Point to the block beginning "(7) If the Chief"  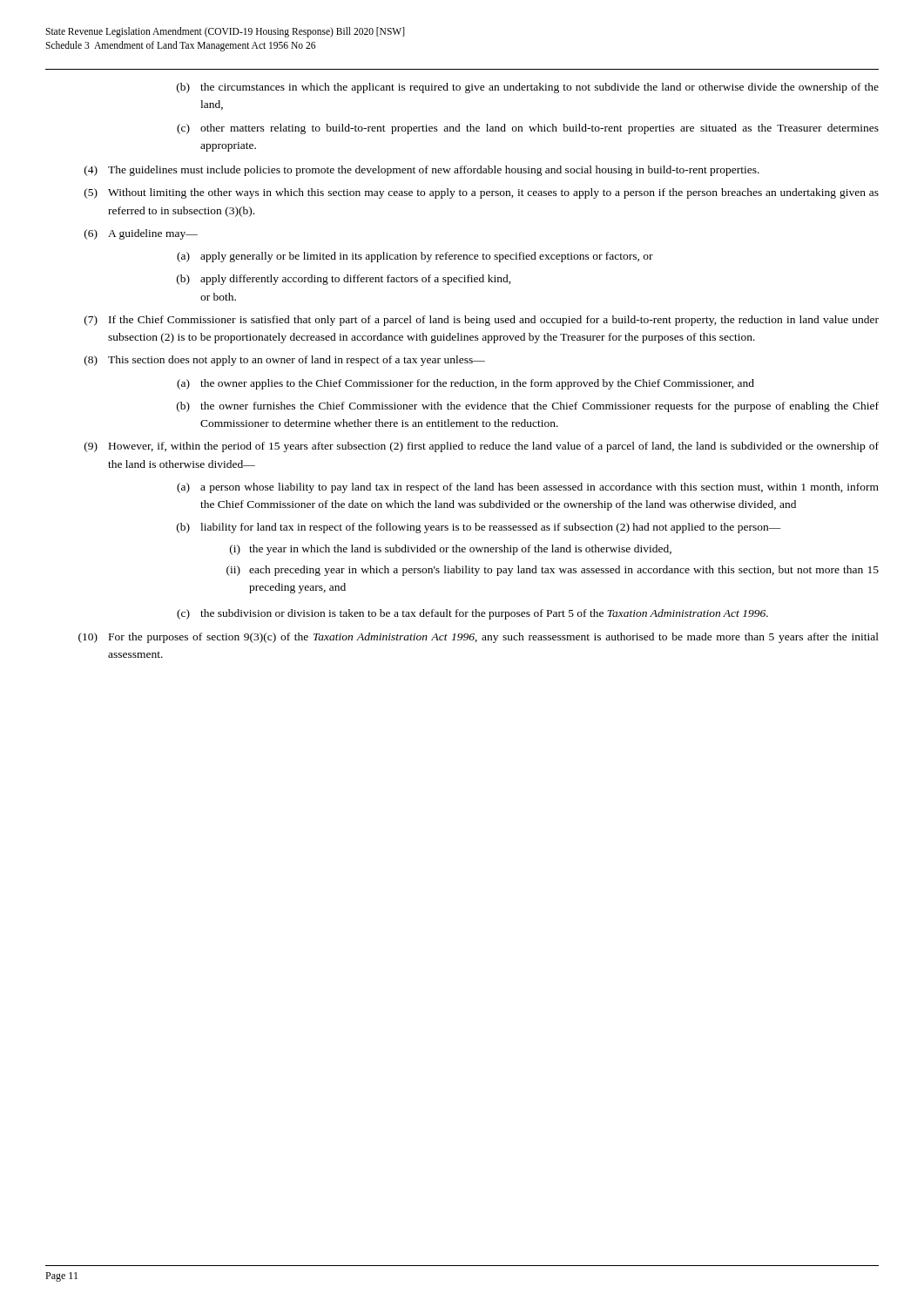tap(462, 328)
